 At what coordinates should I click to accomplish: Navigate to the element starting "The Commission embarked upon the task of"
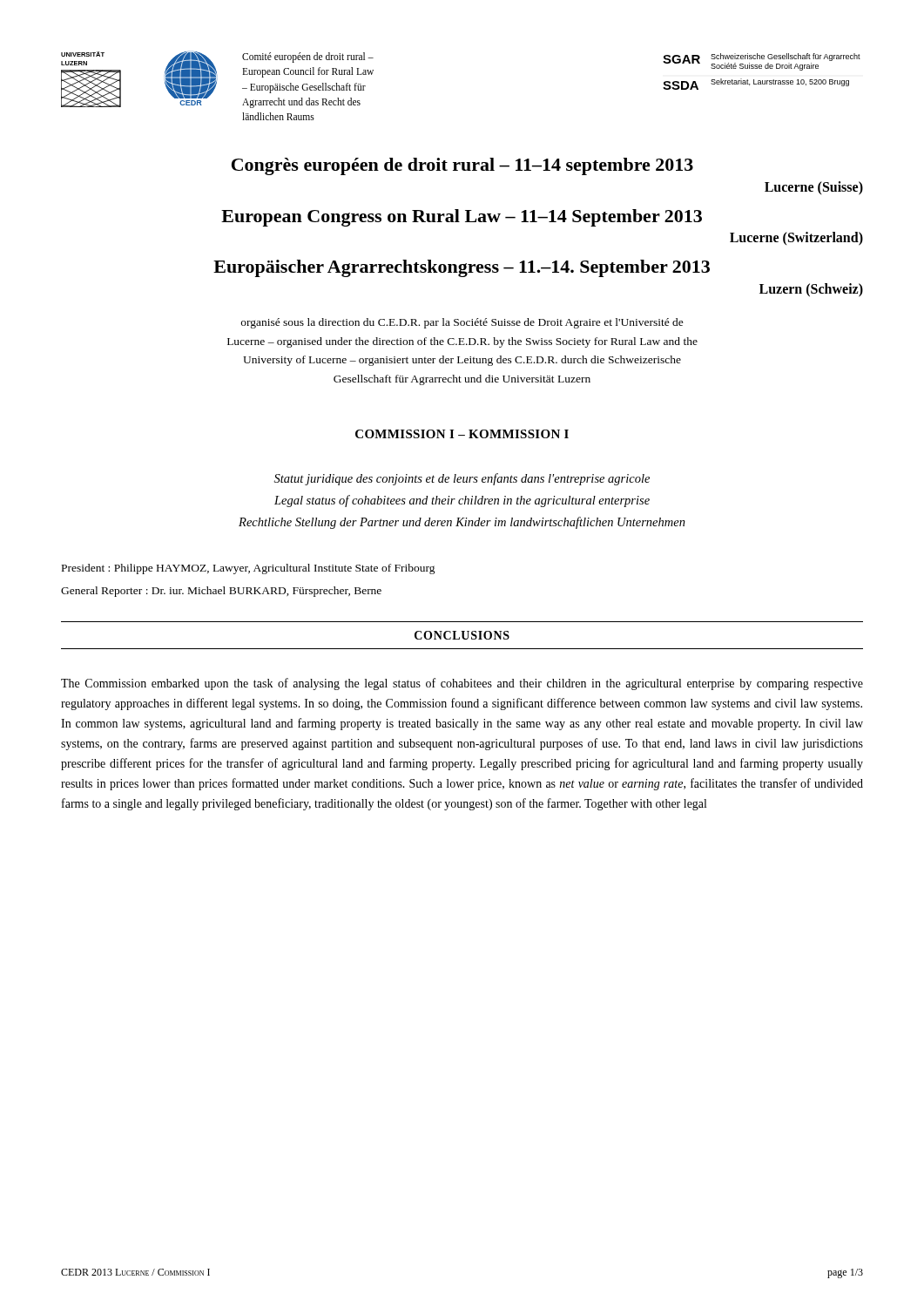point(462,744)
